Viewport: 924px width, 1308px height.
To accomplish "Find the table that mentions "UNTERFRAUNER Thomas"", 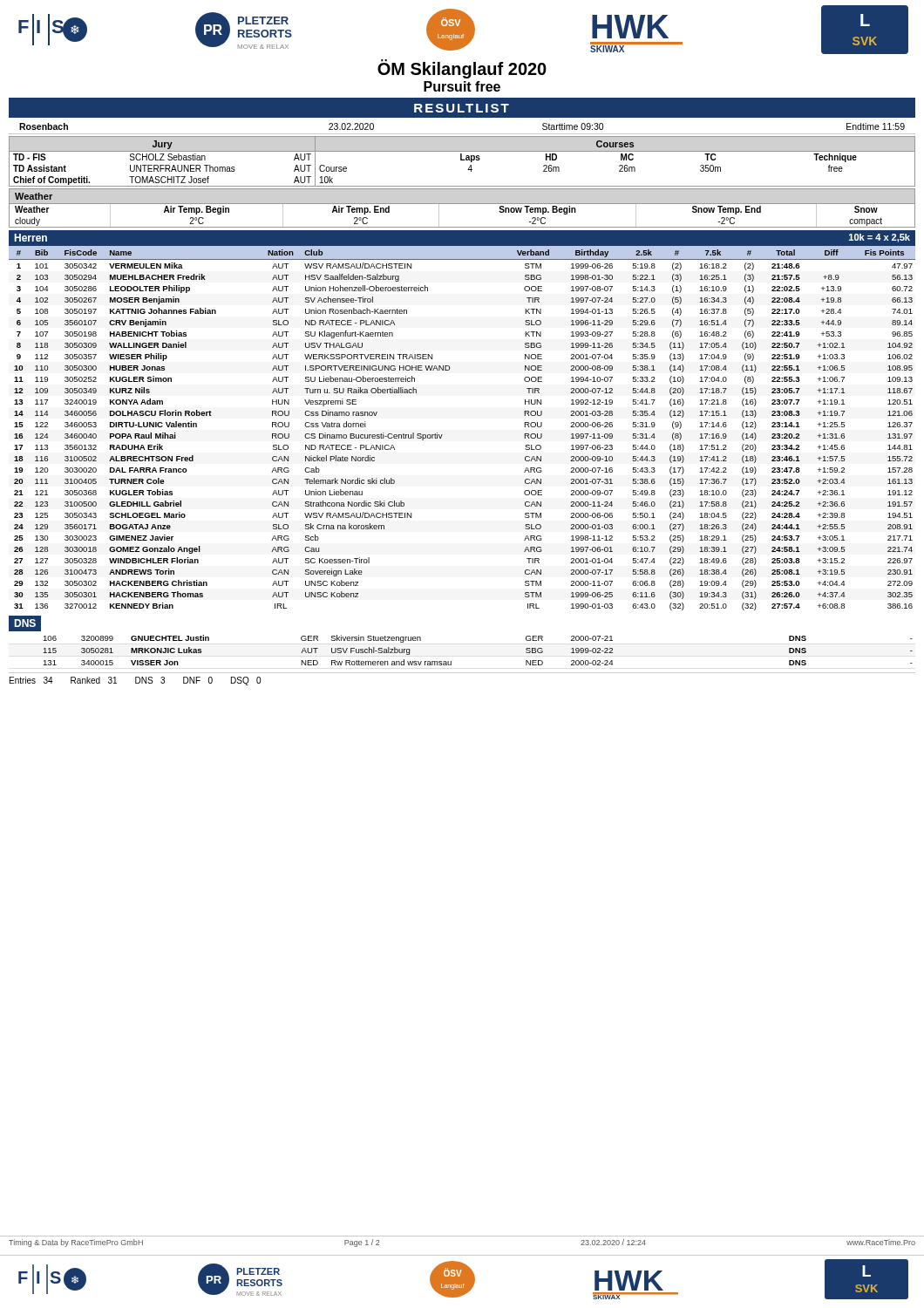I will click(162, 161).
